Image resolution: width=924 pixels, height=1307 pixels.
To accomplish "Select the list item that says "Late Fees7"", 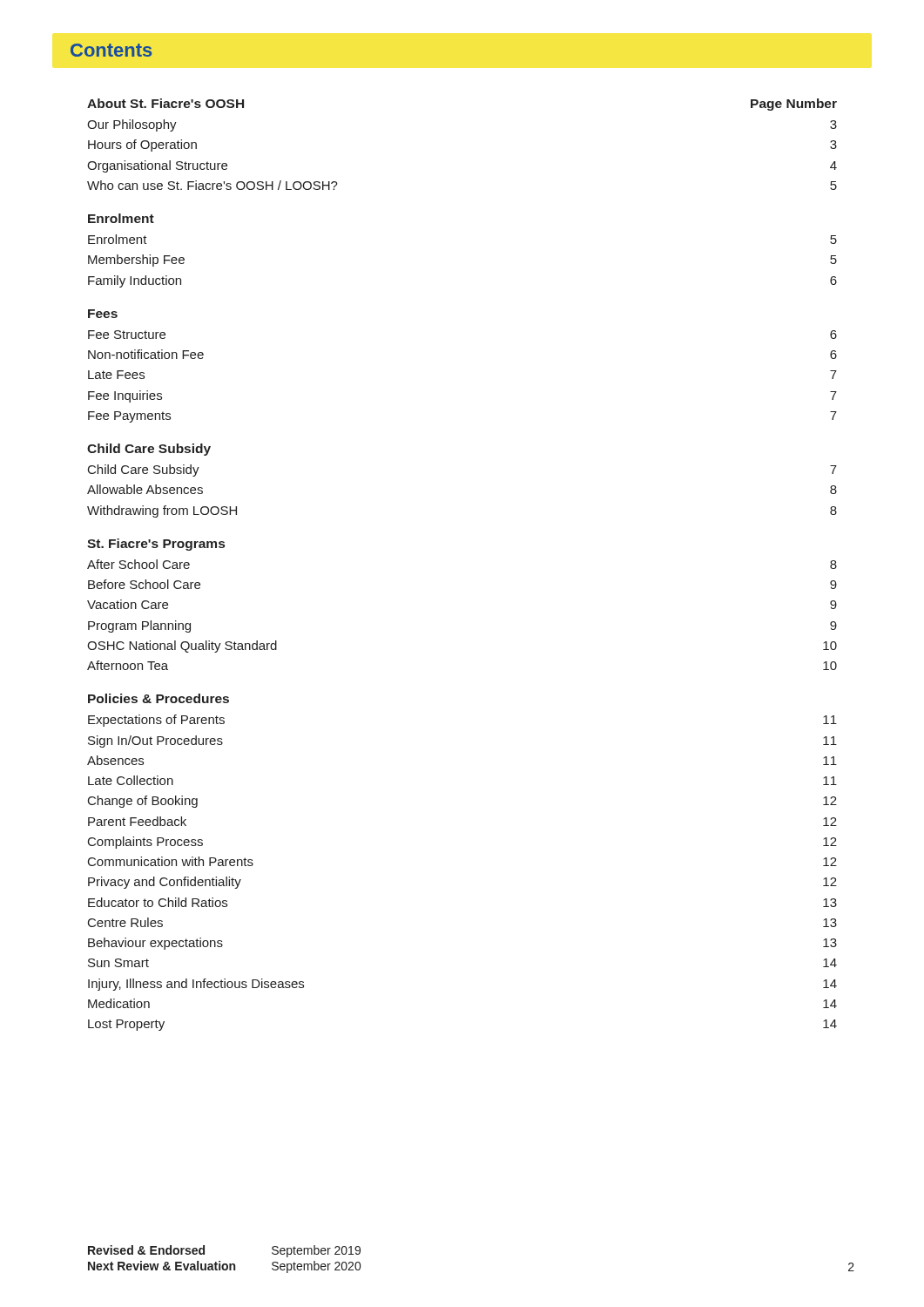I will pos(120,375).
